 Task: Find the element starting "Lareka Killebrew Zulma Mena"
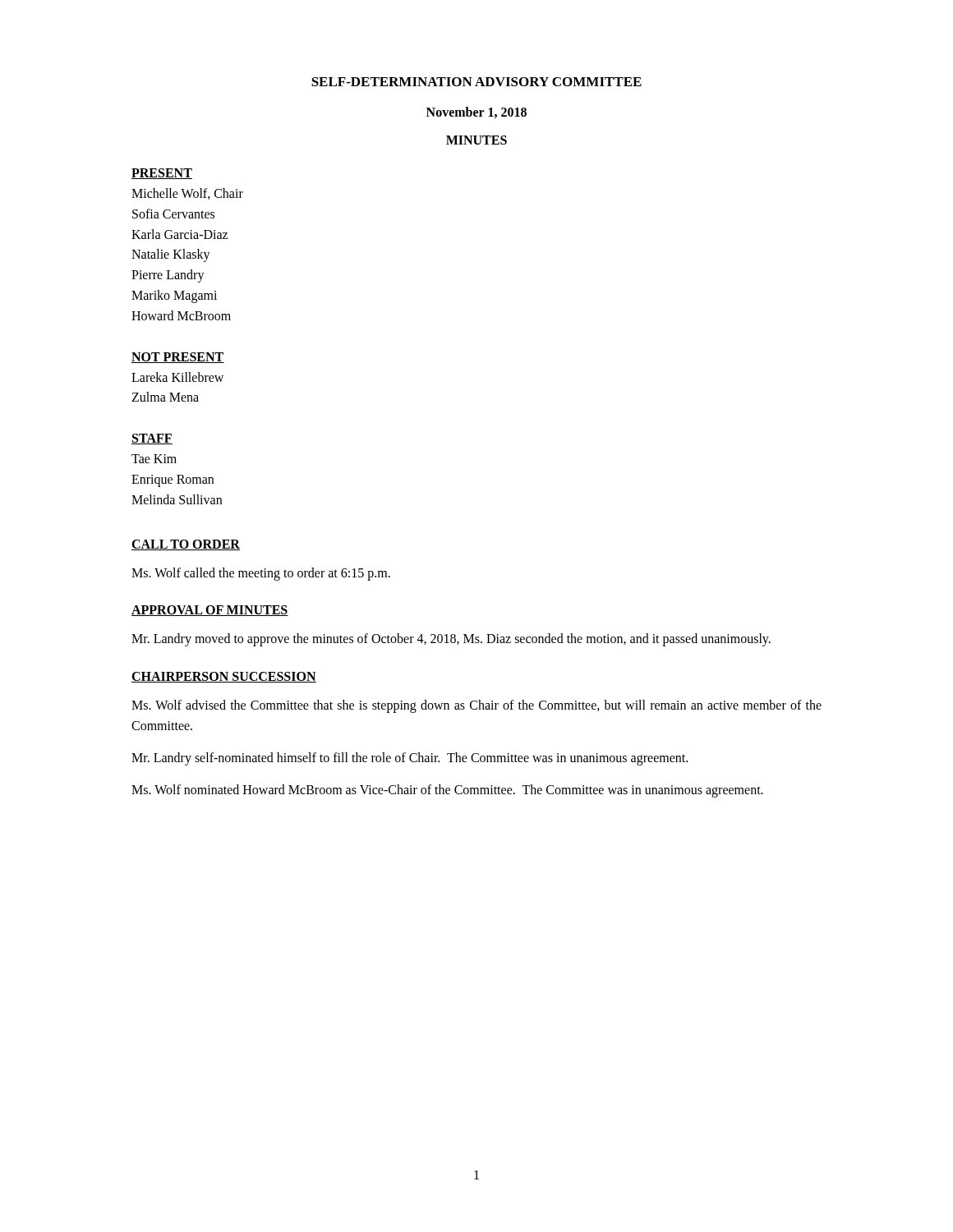pyautogui.click(x=178, y=387)
